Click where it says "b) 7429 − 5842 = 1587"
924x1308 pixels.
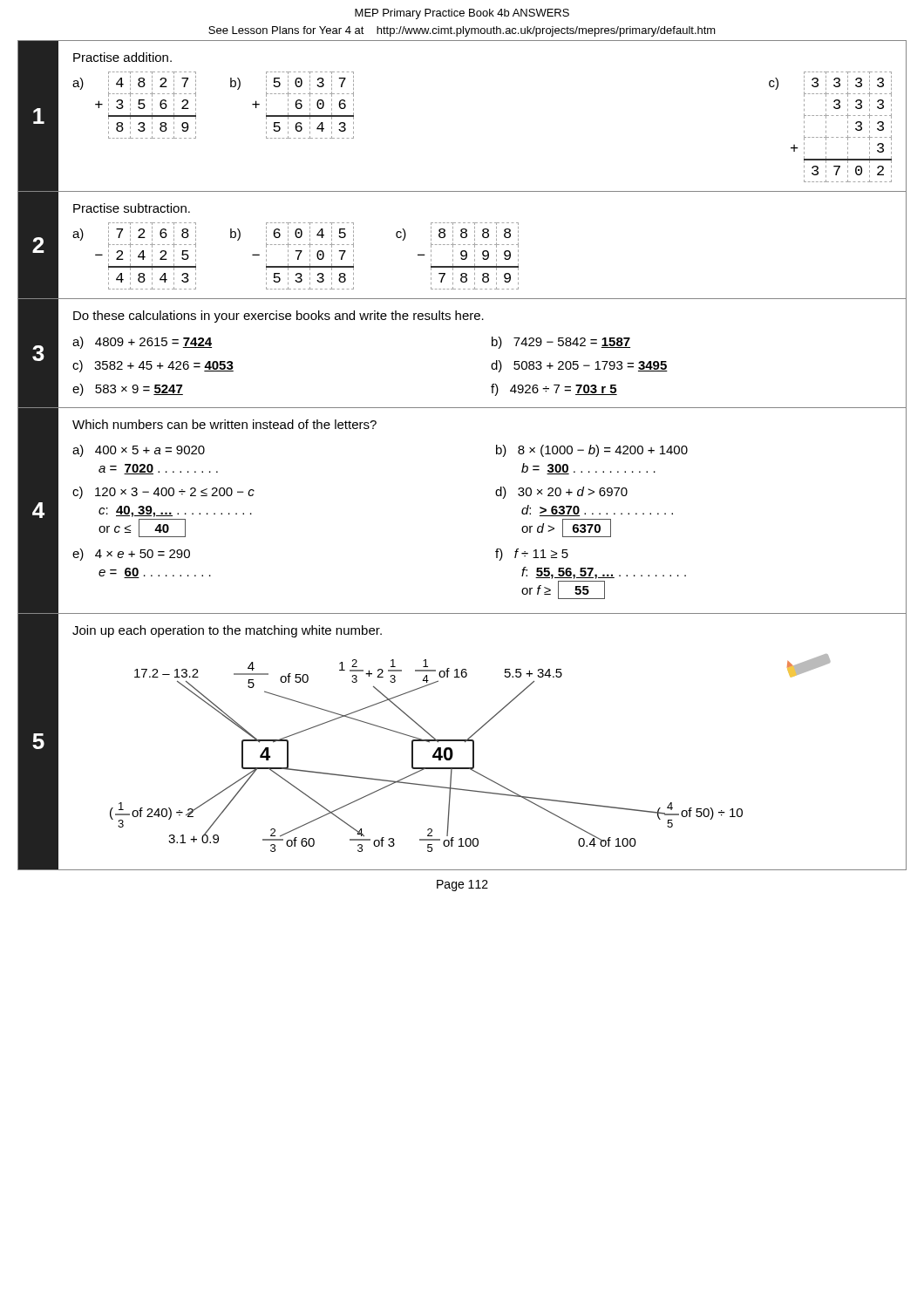point(561,341)
